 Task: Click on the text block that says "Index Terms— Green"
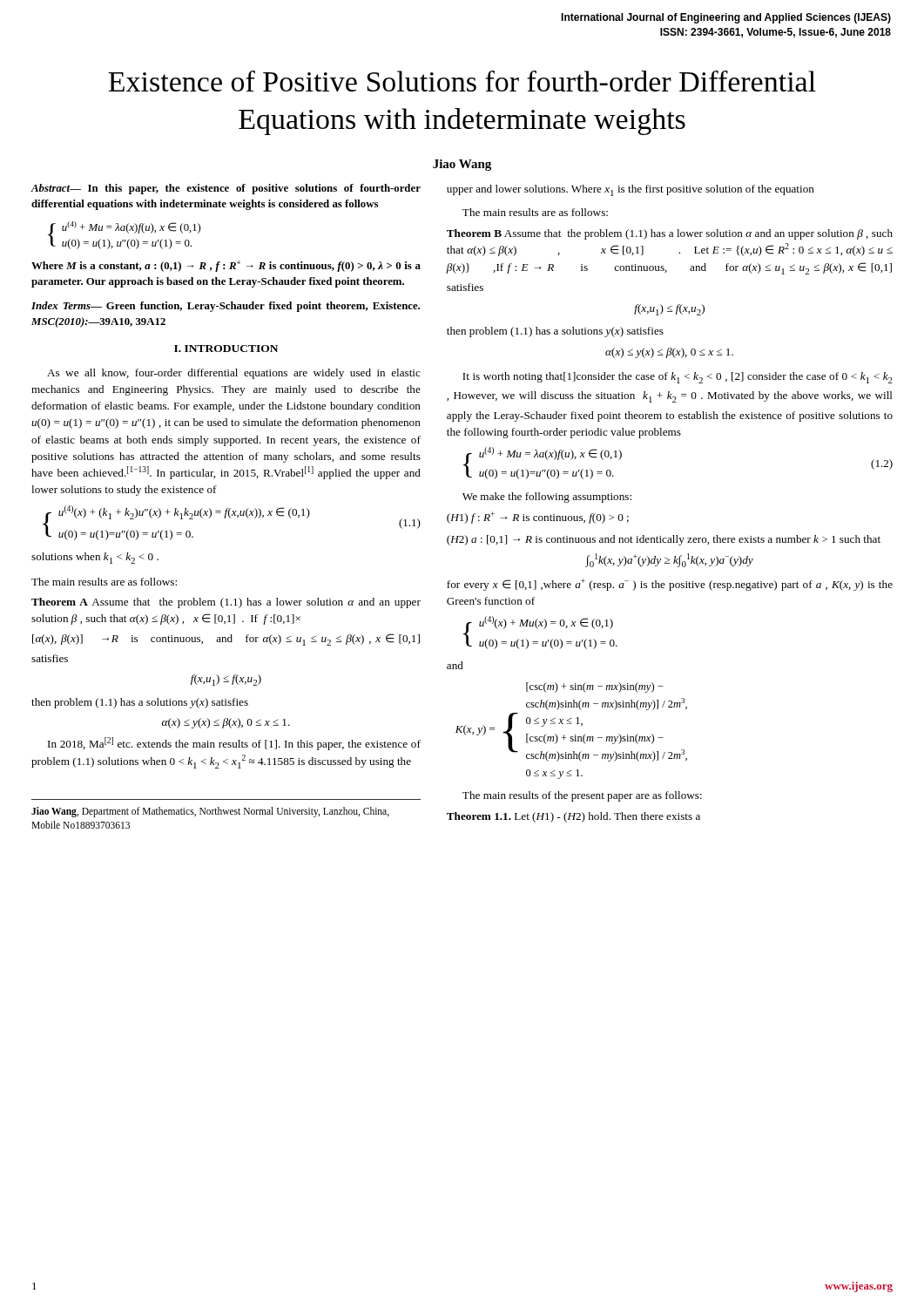pyautogui.click(x=226, y=314)
